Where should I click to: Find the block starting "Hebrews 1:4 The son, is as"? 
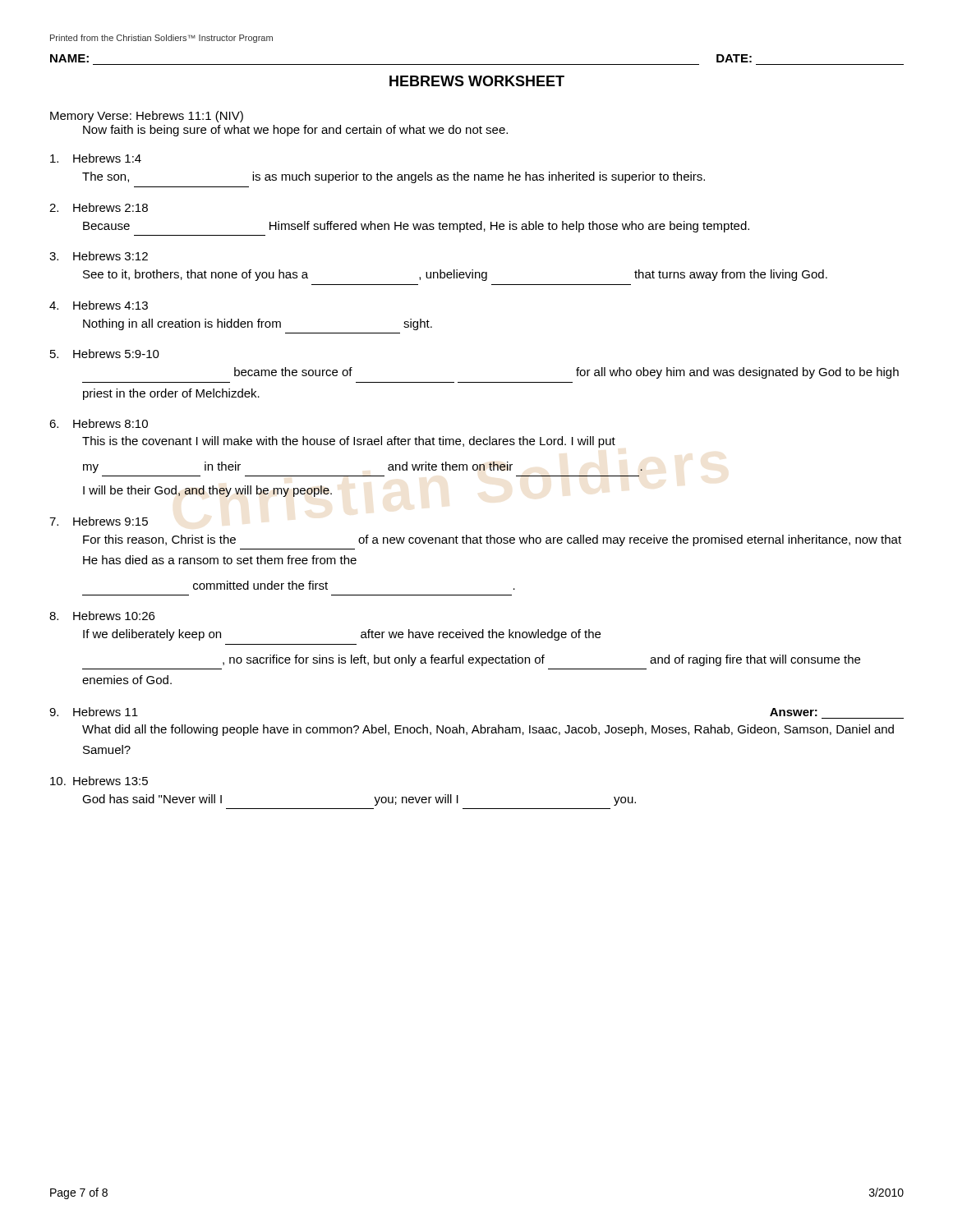(x=476, y=169)
